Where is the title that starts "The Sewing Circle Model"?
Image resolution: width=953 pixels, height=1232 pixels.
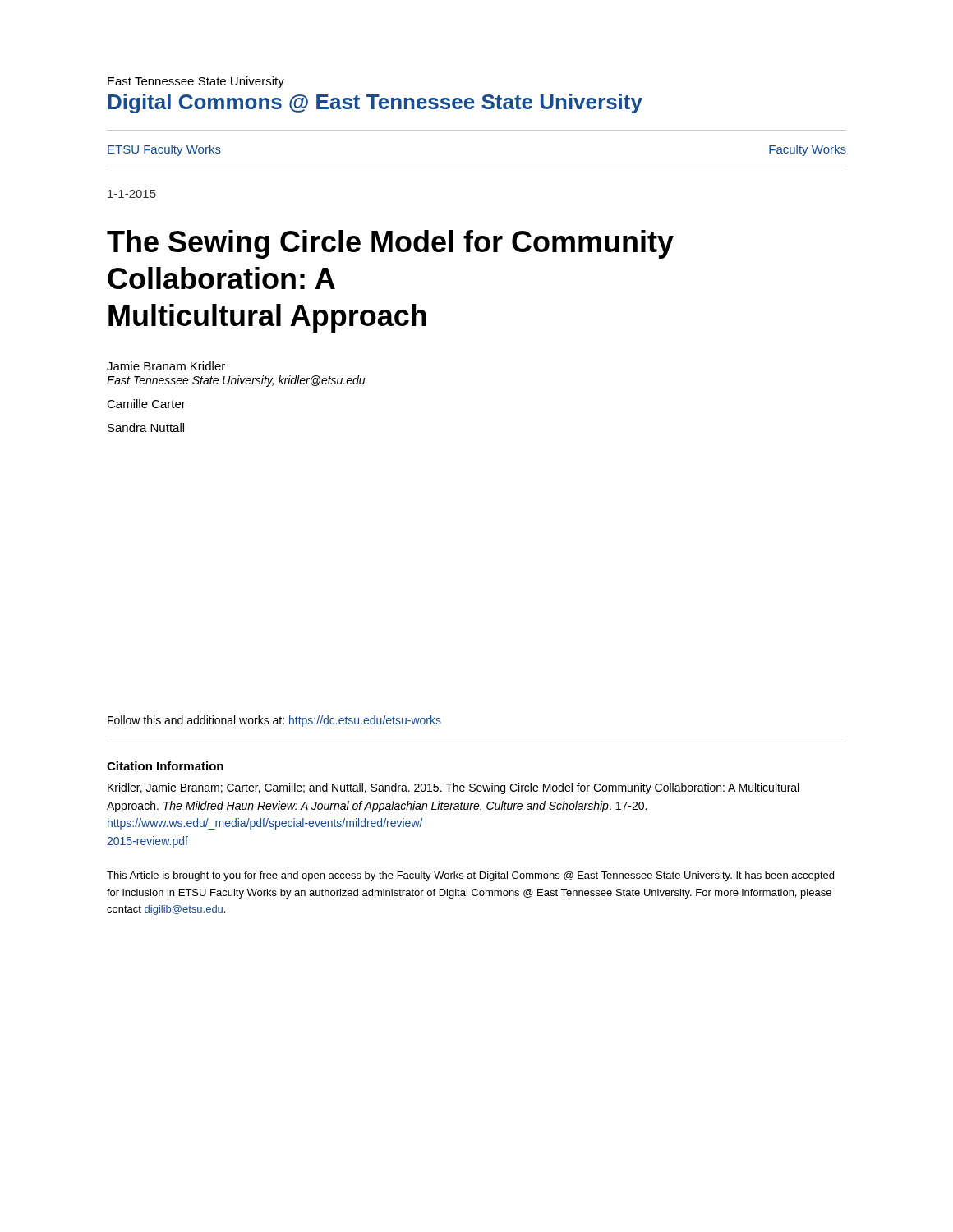(390, 244)
